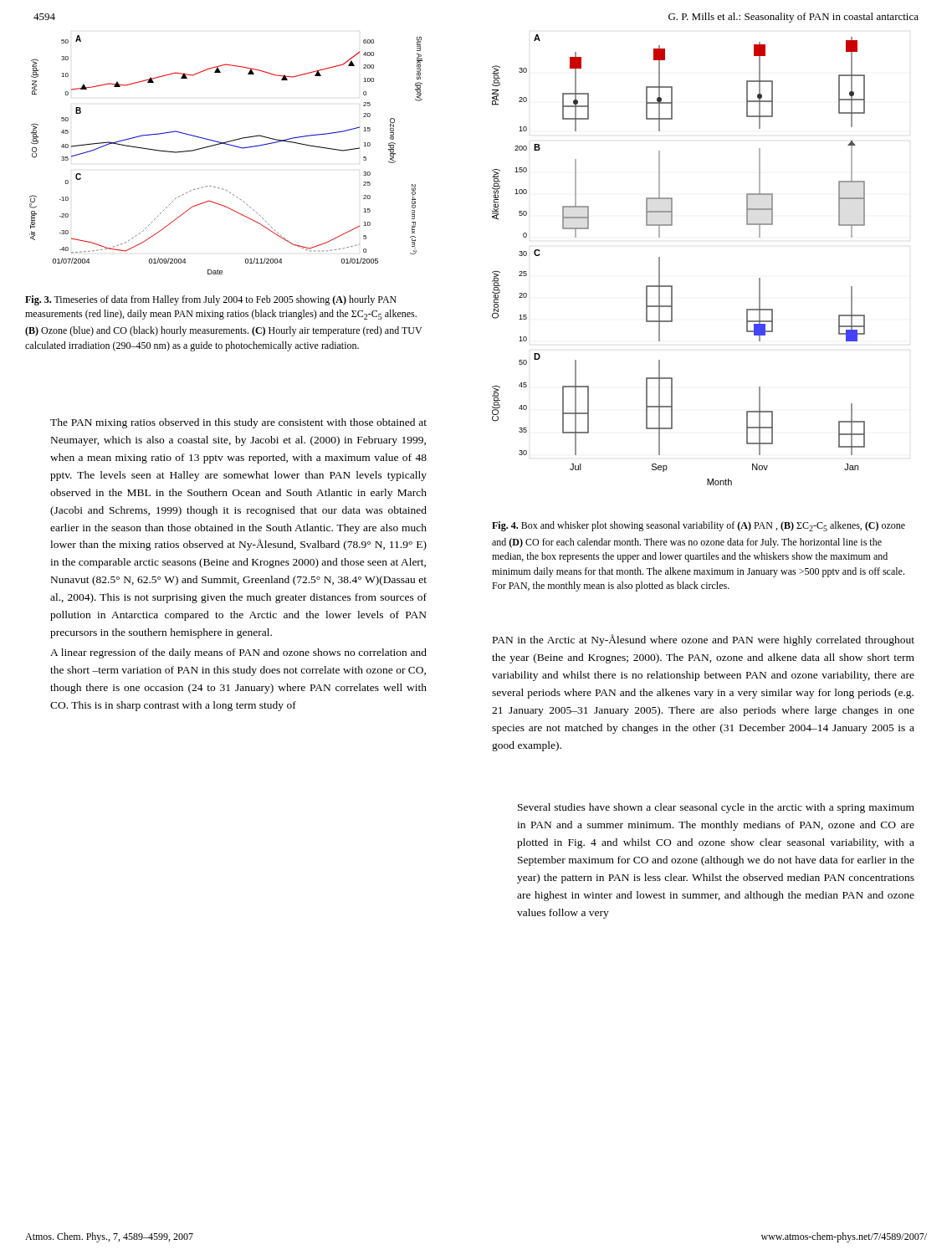Click the caption that begins "Fig. 4. Box and whisker plot showing"

click(x=699, y=556)
